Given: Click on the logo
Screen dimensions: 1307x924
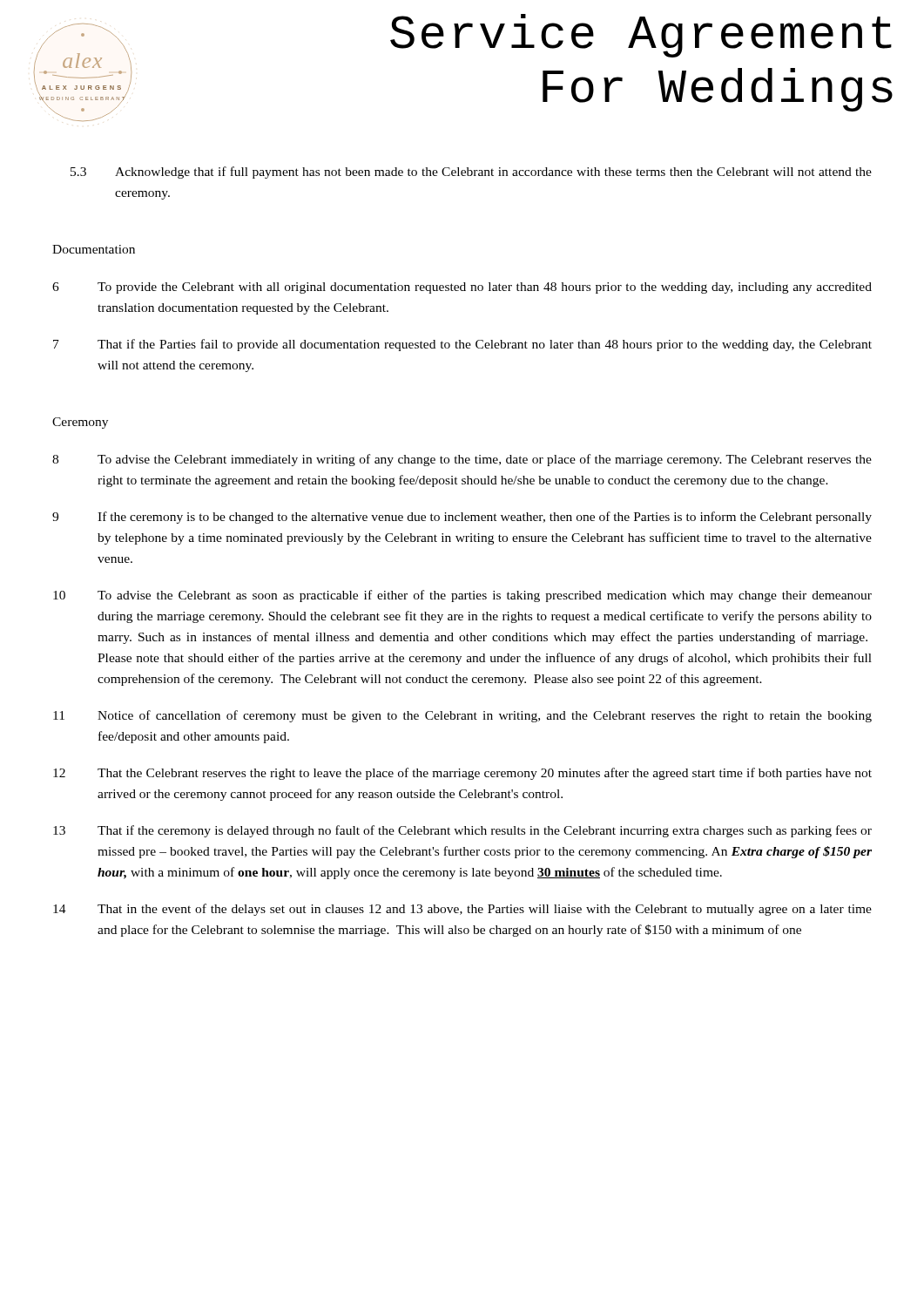Looking at the screenshot, I should pos(83,72).
